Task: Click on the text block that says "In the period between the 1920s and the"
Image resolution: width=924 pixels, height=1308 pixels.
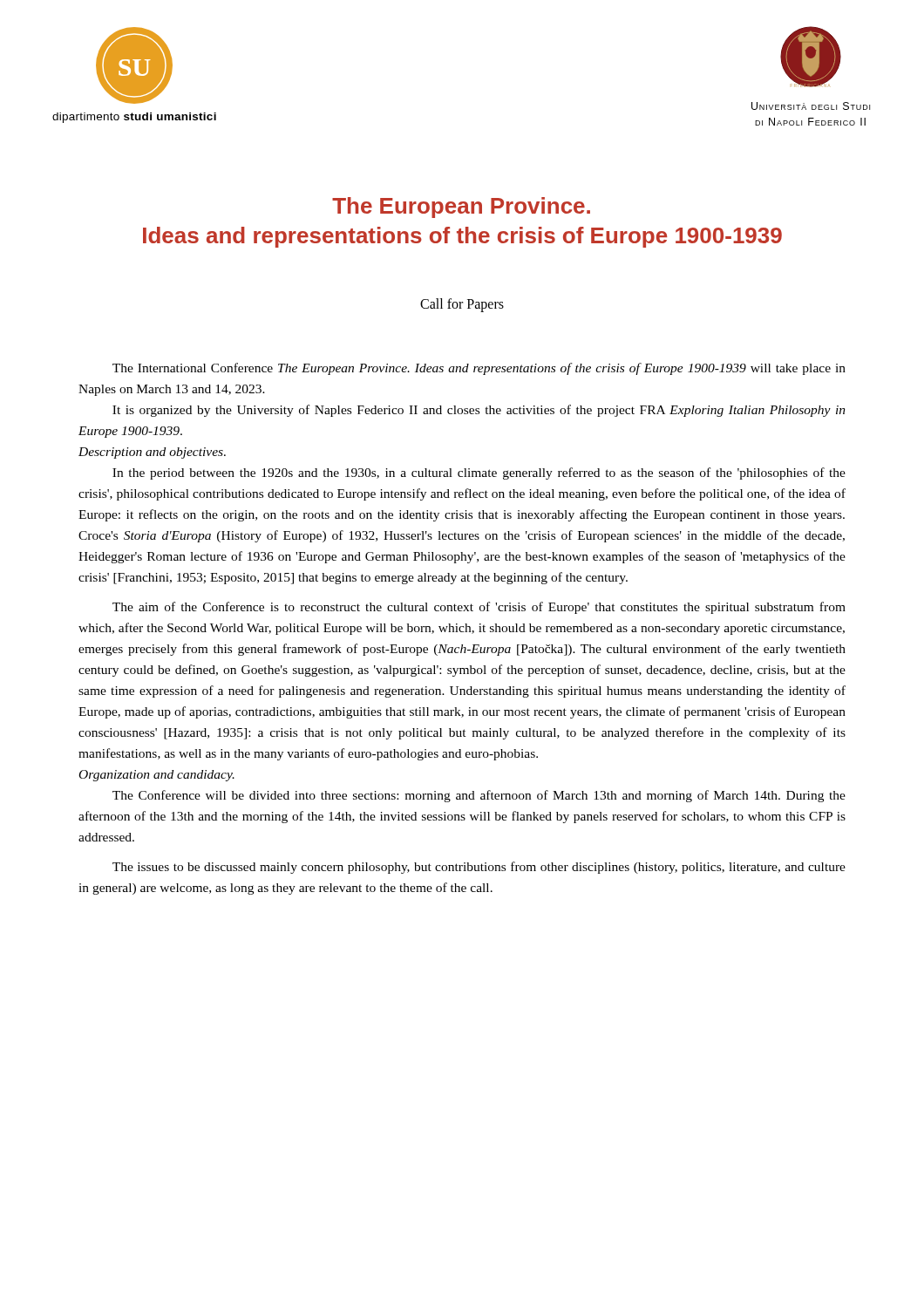Action: [x=462, y=525]
